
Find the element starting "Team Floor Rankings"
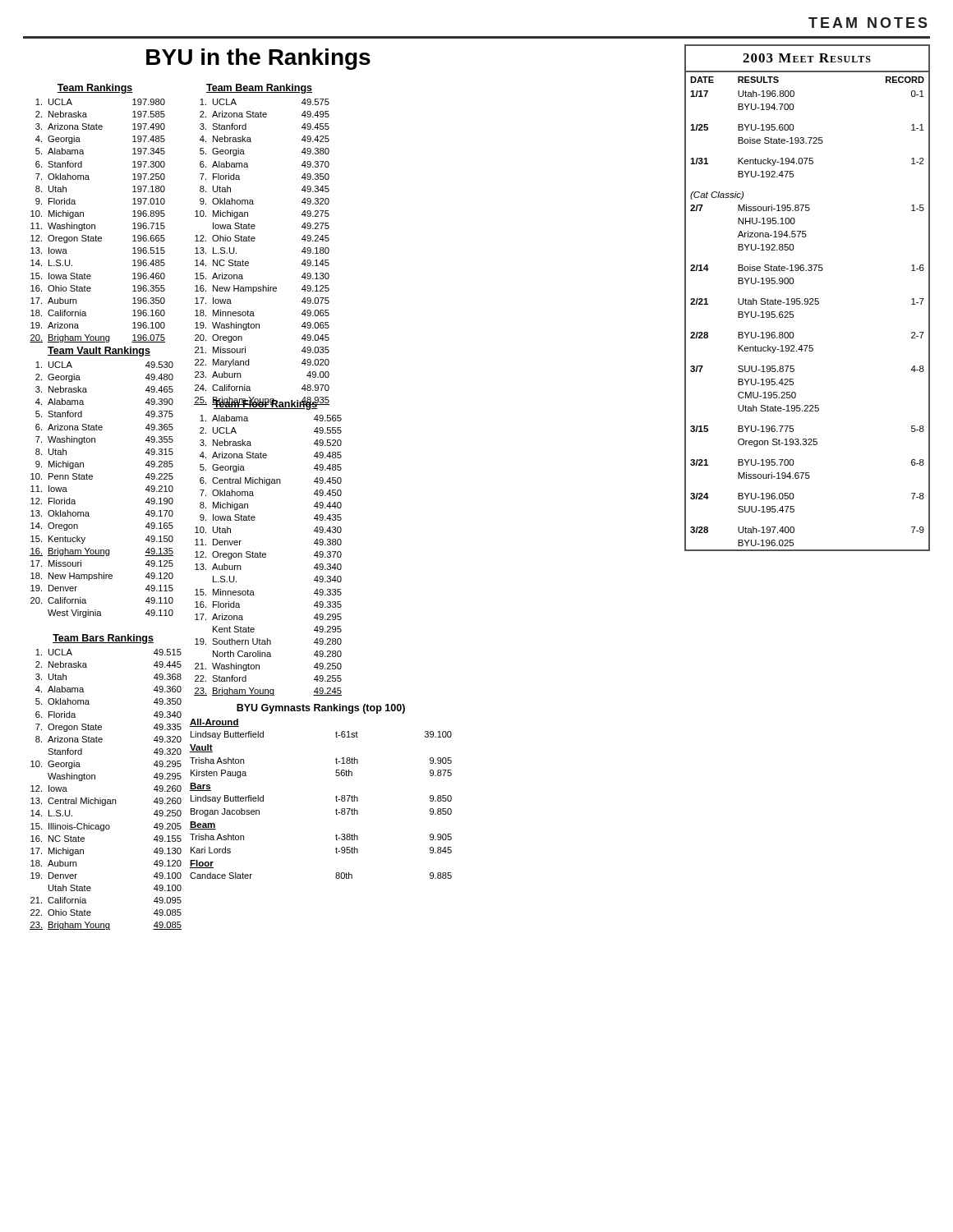click(x=265, y=404)
